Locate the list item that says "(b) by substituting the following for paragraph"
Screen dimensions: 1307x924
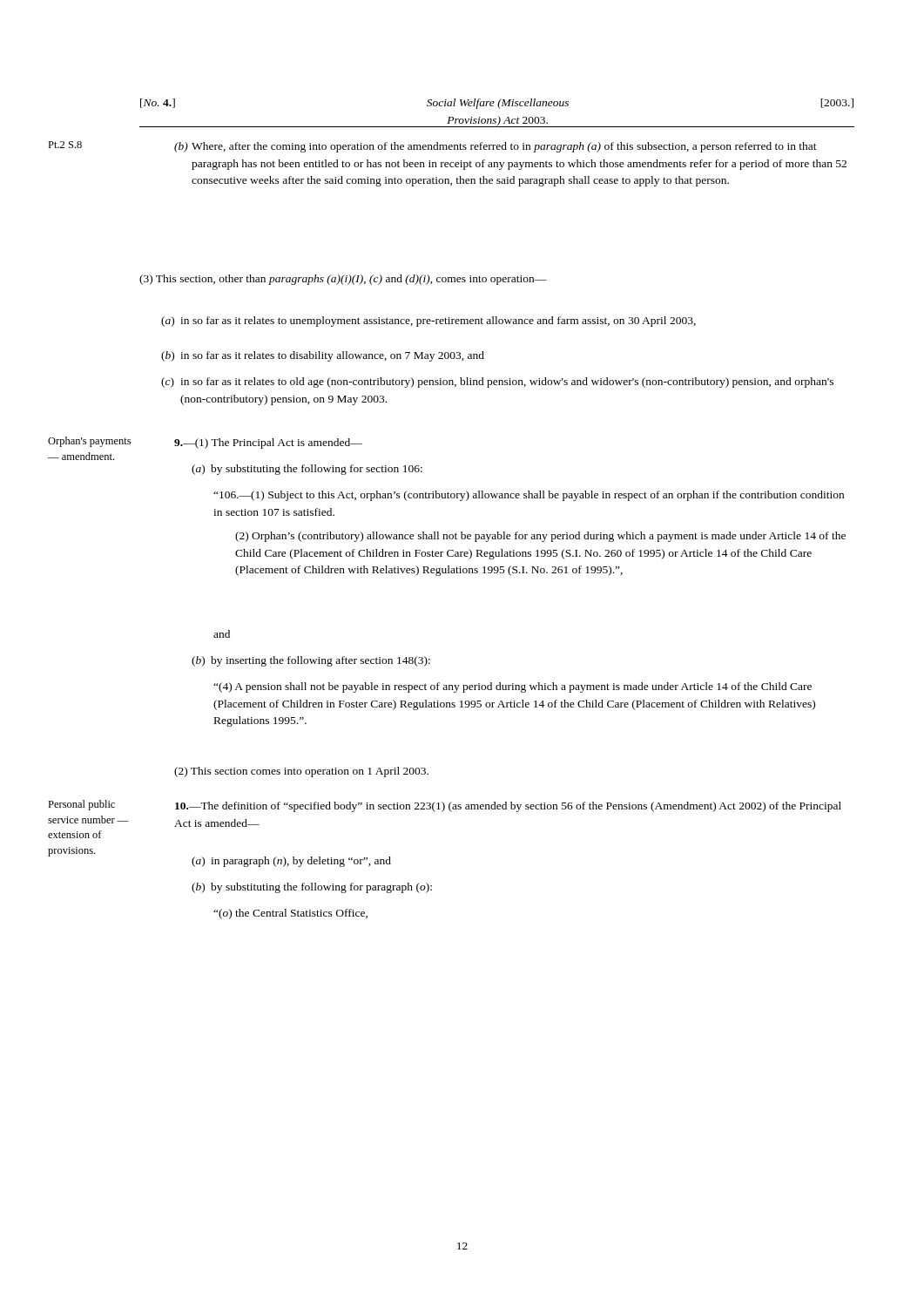312,888
